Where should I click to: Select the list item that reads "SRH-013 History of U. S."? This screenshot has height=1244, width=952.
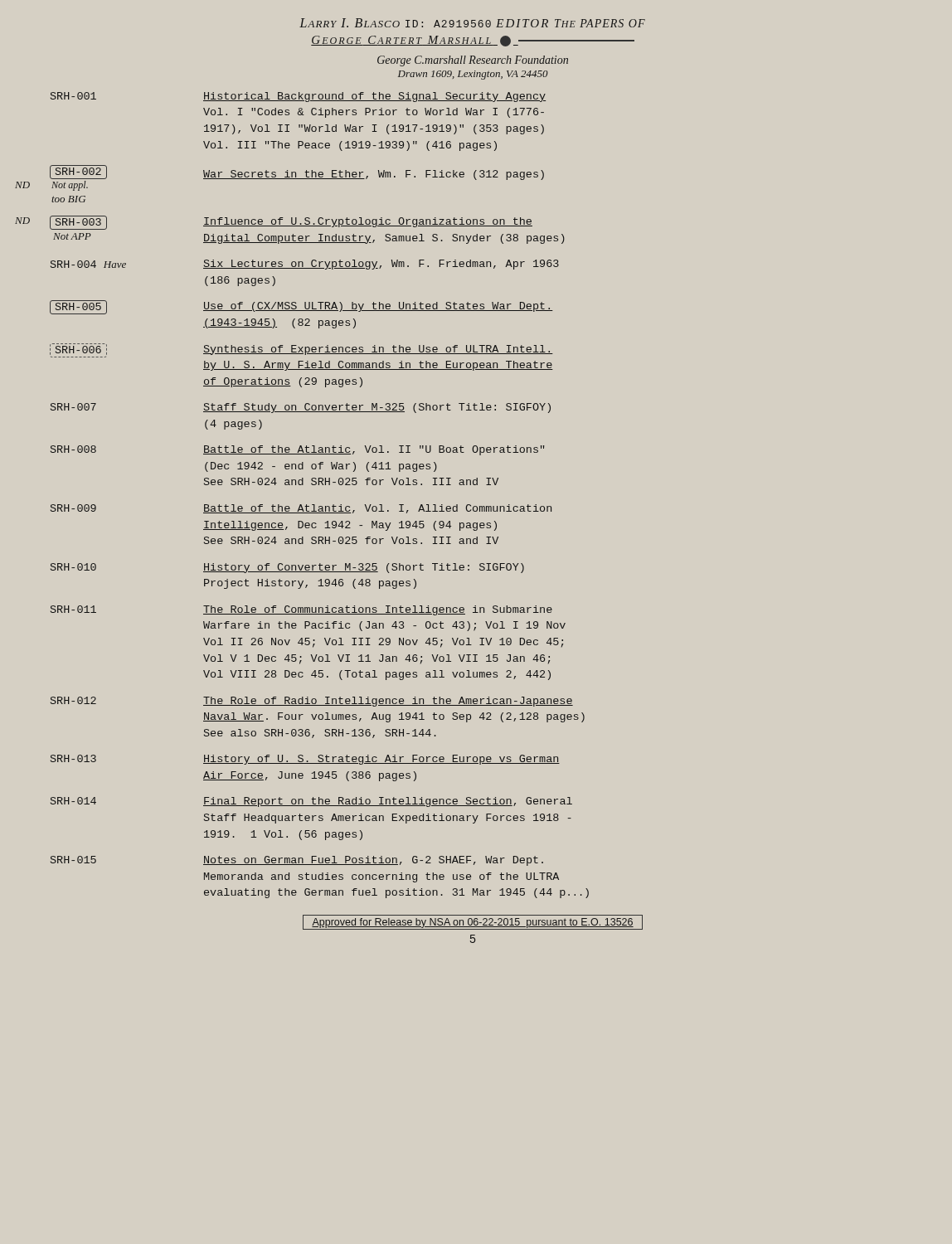pos(473,768)
